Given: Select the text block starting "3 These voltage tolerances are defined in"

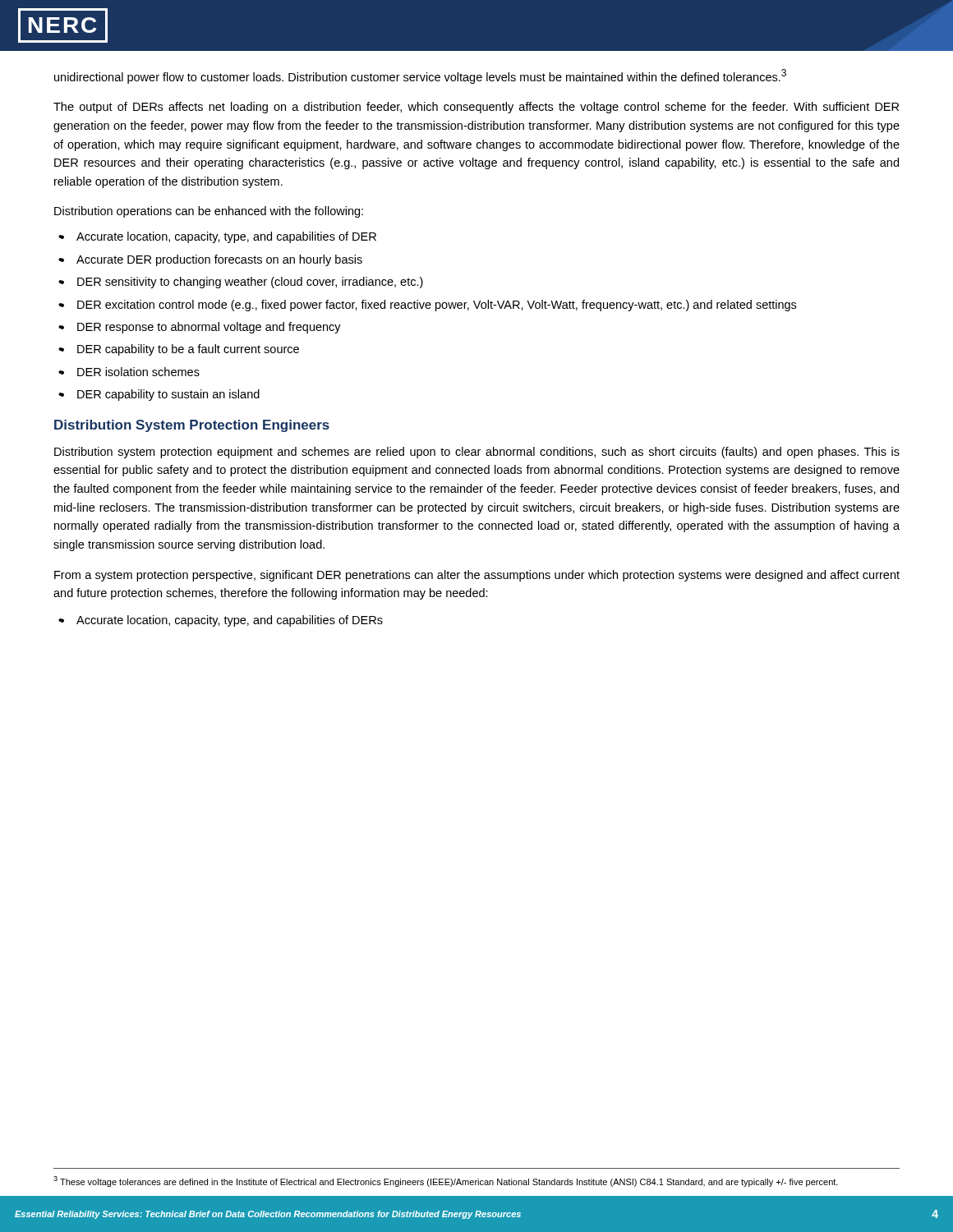Looking at the screenshot, I should coord(446,1181).
